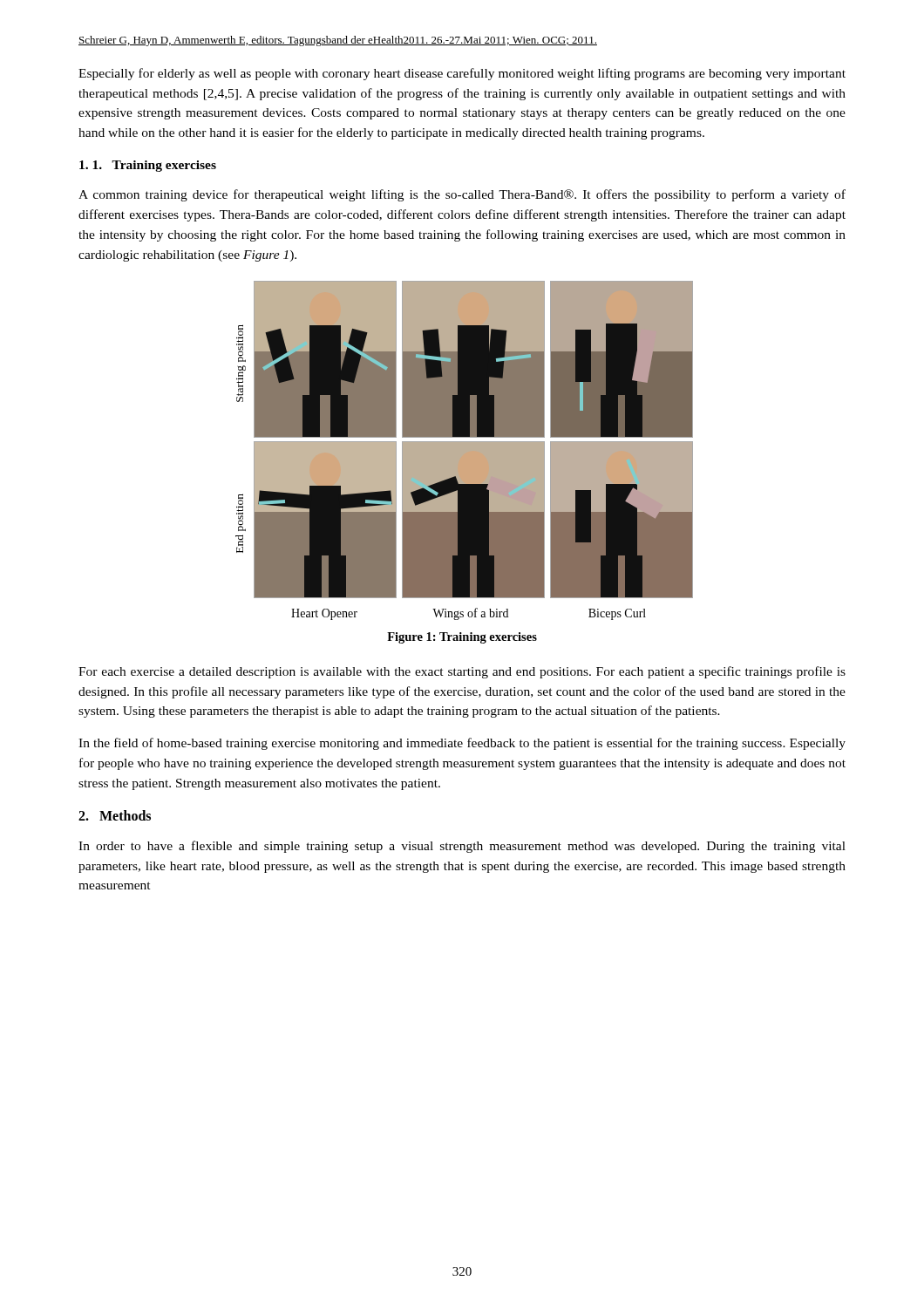This screenshot has width=924, height=1308.
Task: Click on the text block starting "In the field of home-based training"
Action: [x=462, y=763]
